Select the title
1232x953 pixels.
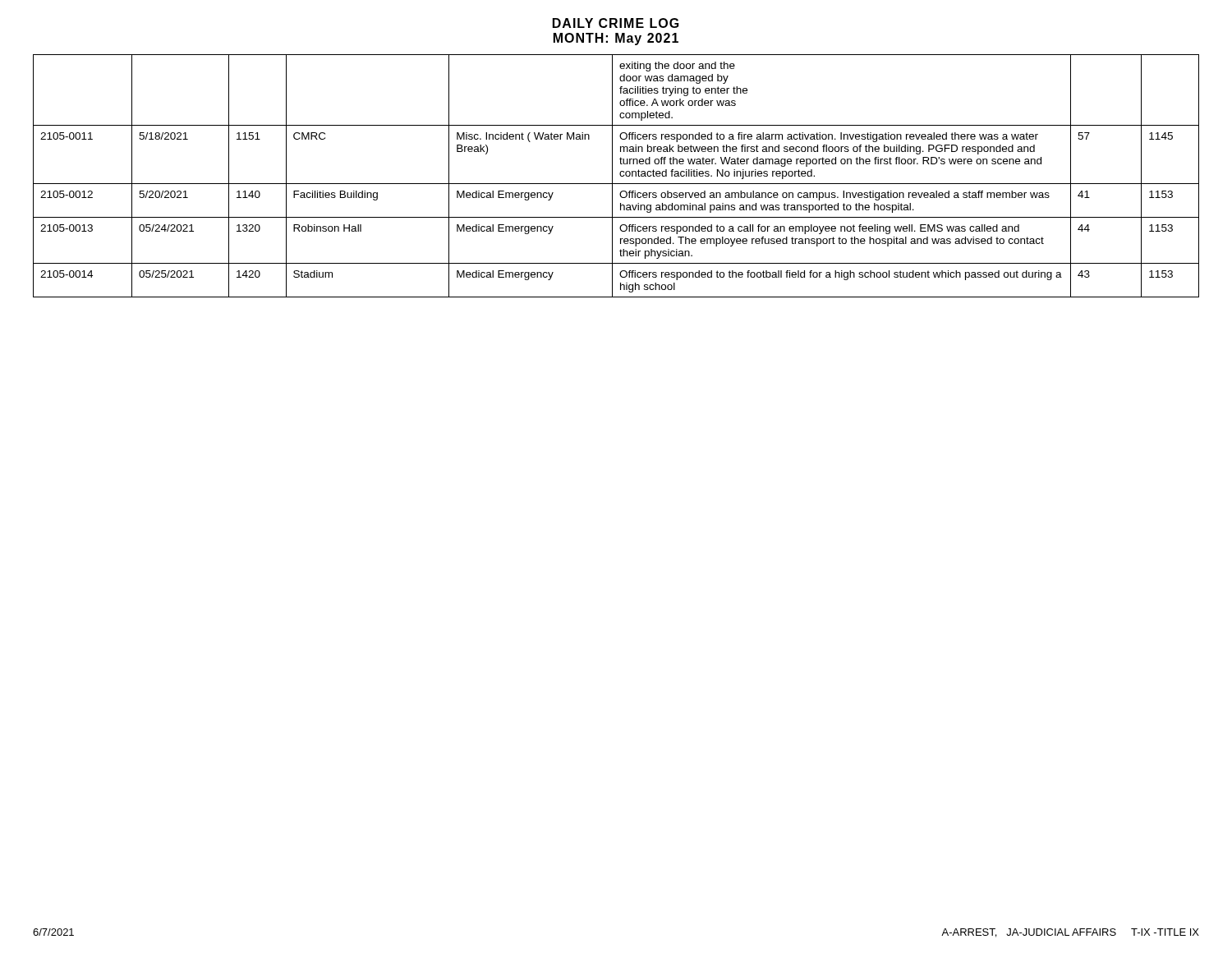(616, 31)
